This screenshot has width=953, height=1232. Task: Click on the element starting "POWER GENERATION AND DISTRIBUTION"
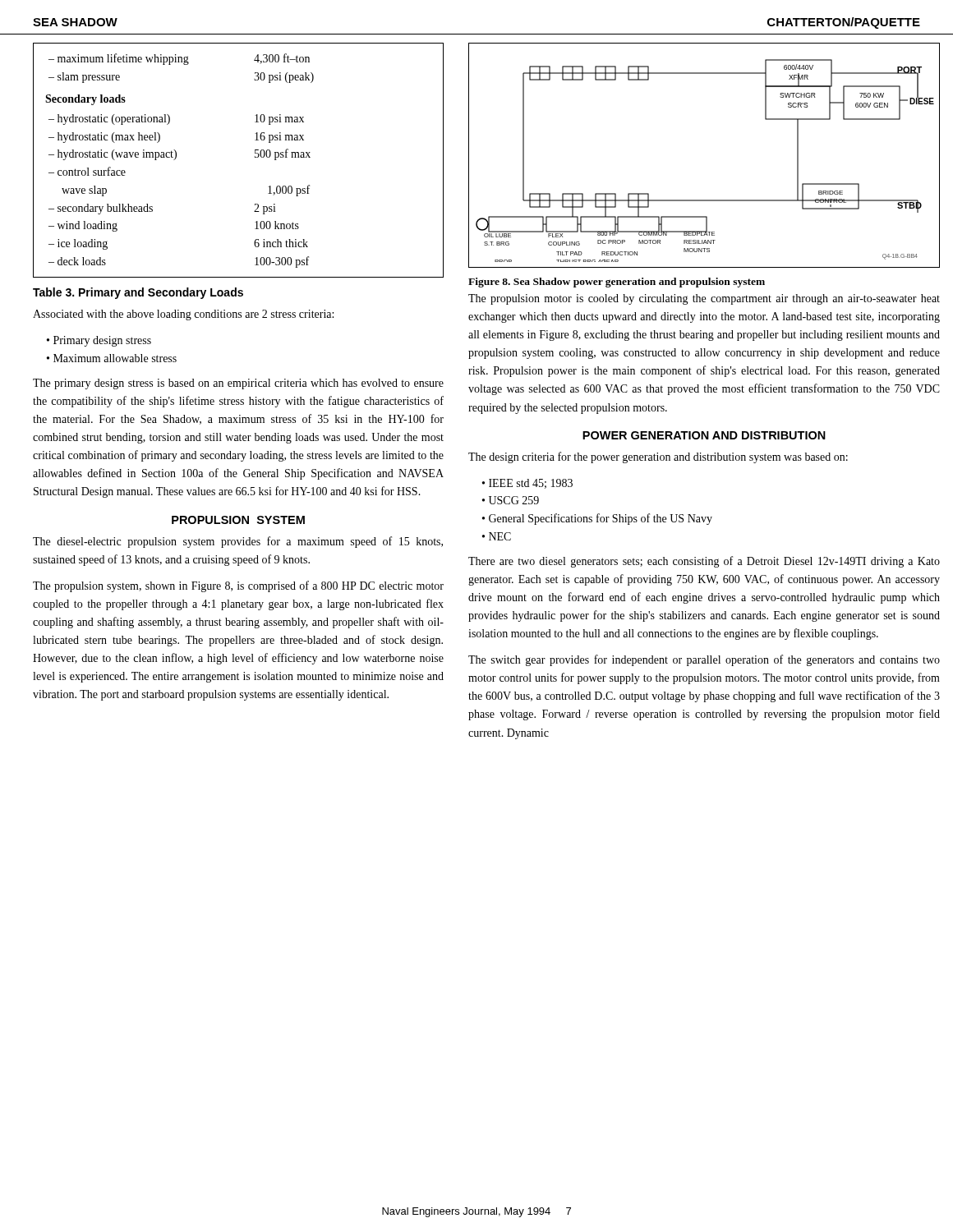[x=704, y=435]
